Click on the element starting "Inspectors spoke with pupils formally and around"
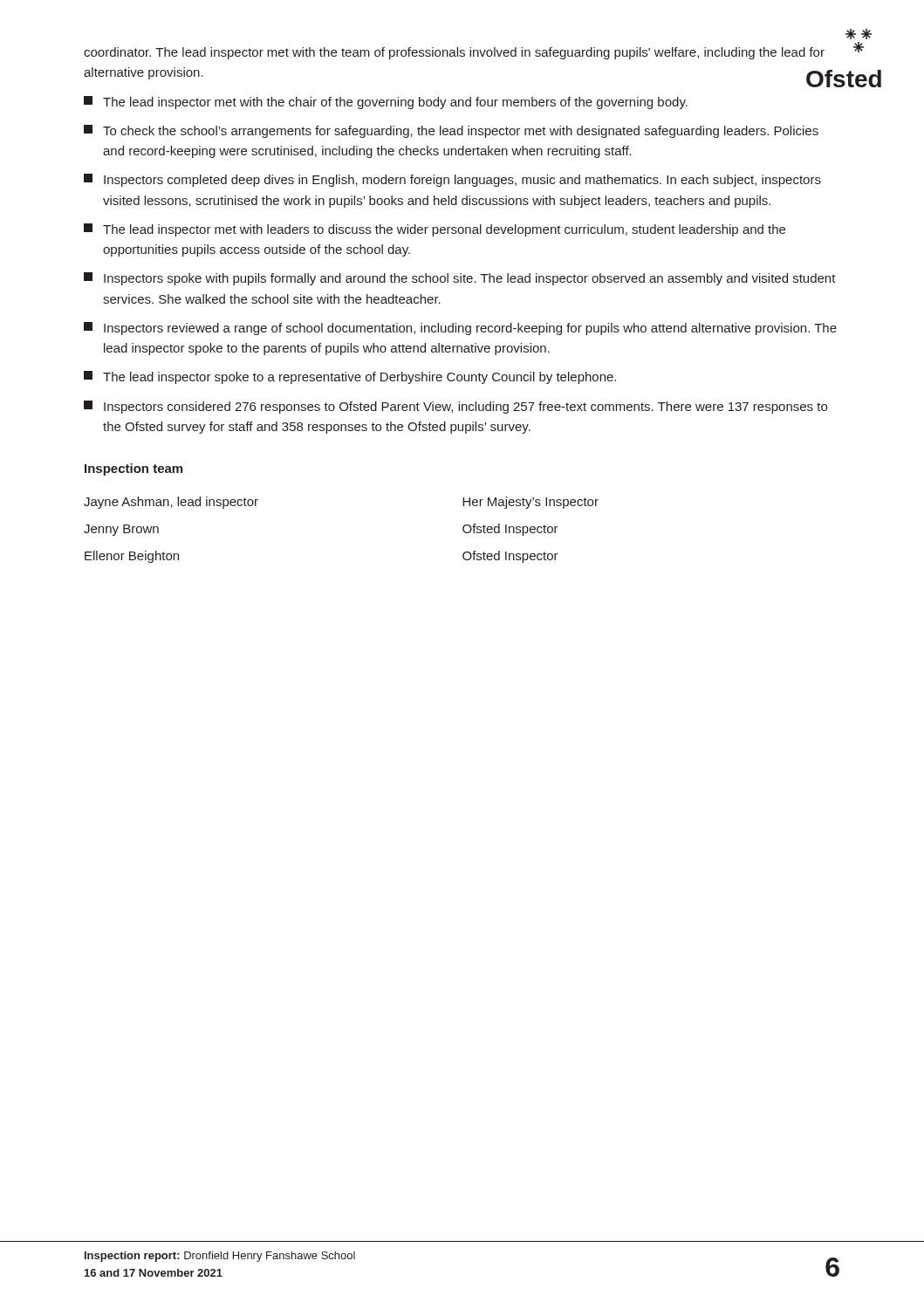The width and height of the screenshot is (924, 1309). (x=462, y=288)
